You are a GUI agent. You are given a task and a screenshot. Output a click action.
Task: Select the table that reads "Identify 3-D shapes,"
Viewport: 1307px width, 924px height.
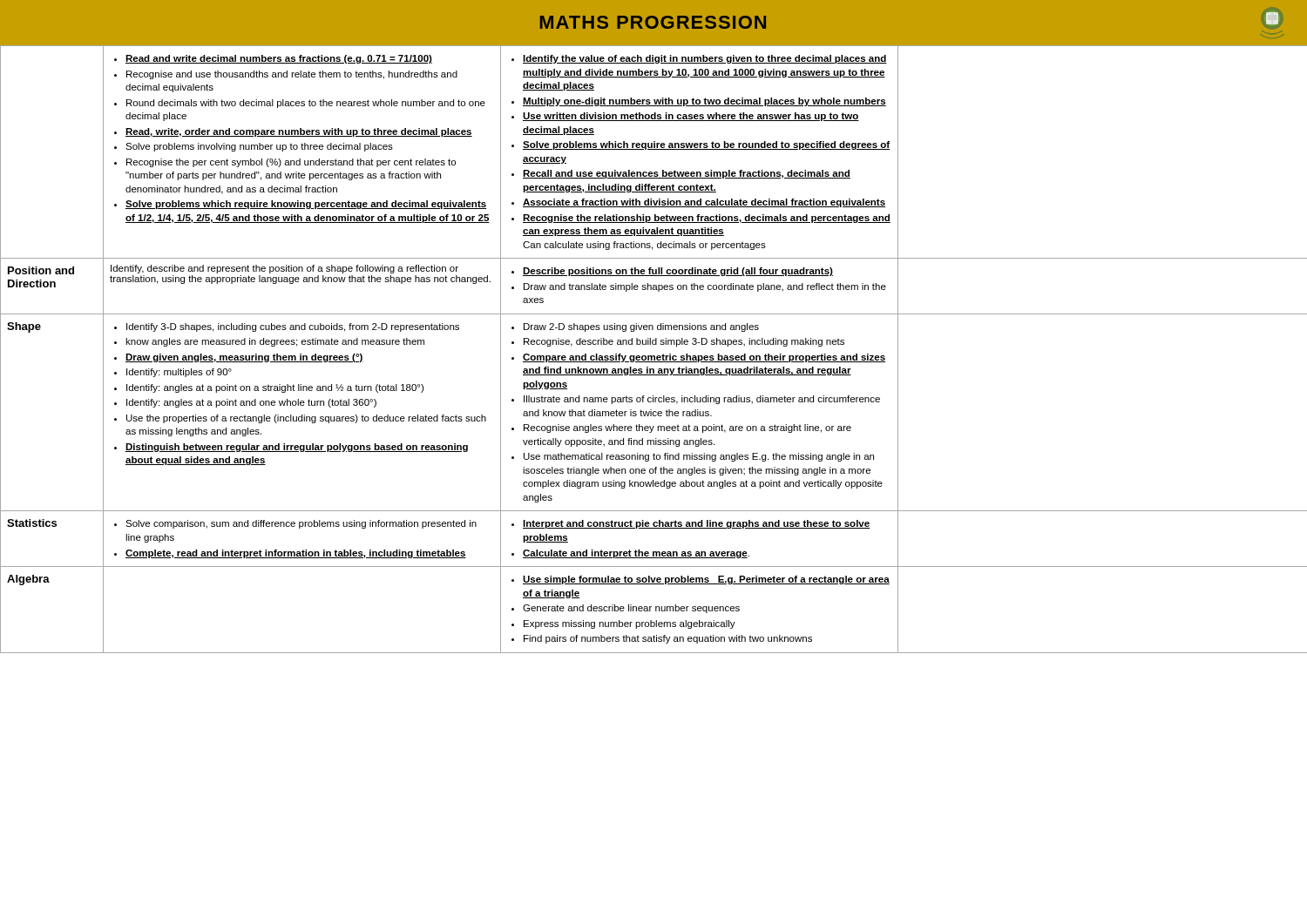(654, 349)
